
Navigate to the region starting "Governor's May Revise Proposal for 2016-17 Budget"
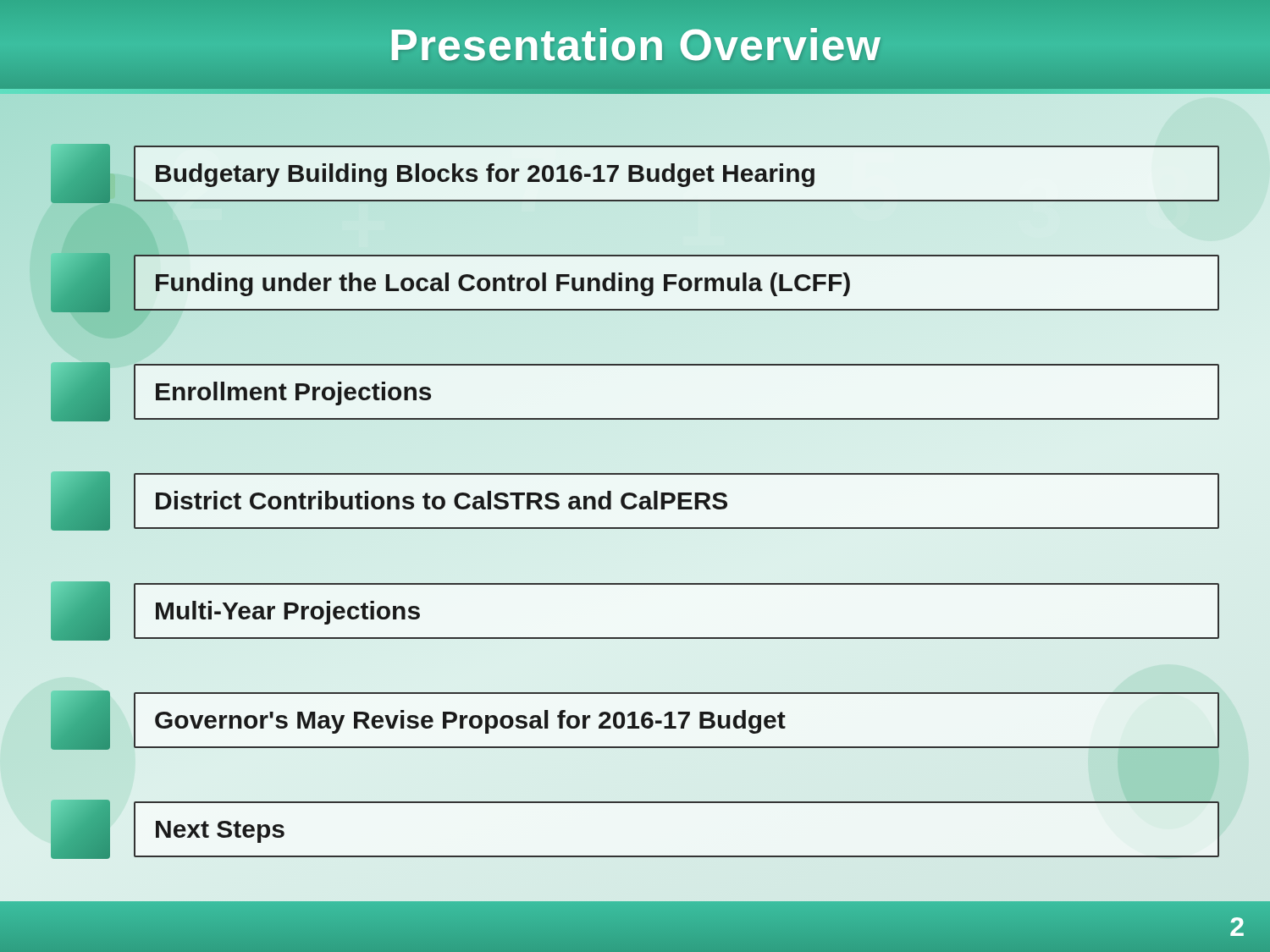[x=635, y=720]
